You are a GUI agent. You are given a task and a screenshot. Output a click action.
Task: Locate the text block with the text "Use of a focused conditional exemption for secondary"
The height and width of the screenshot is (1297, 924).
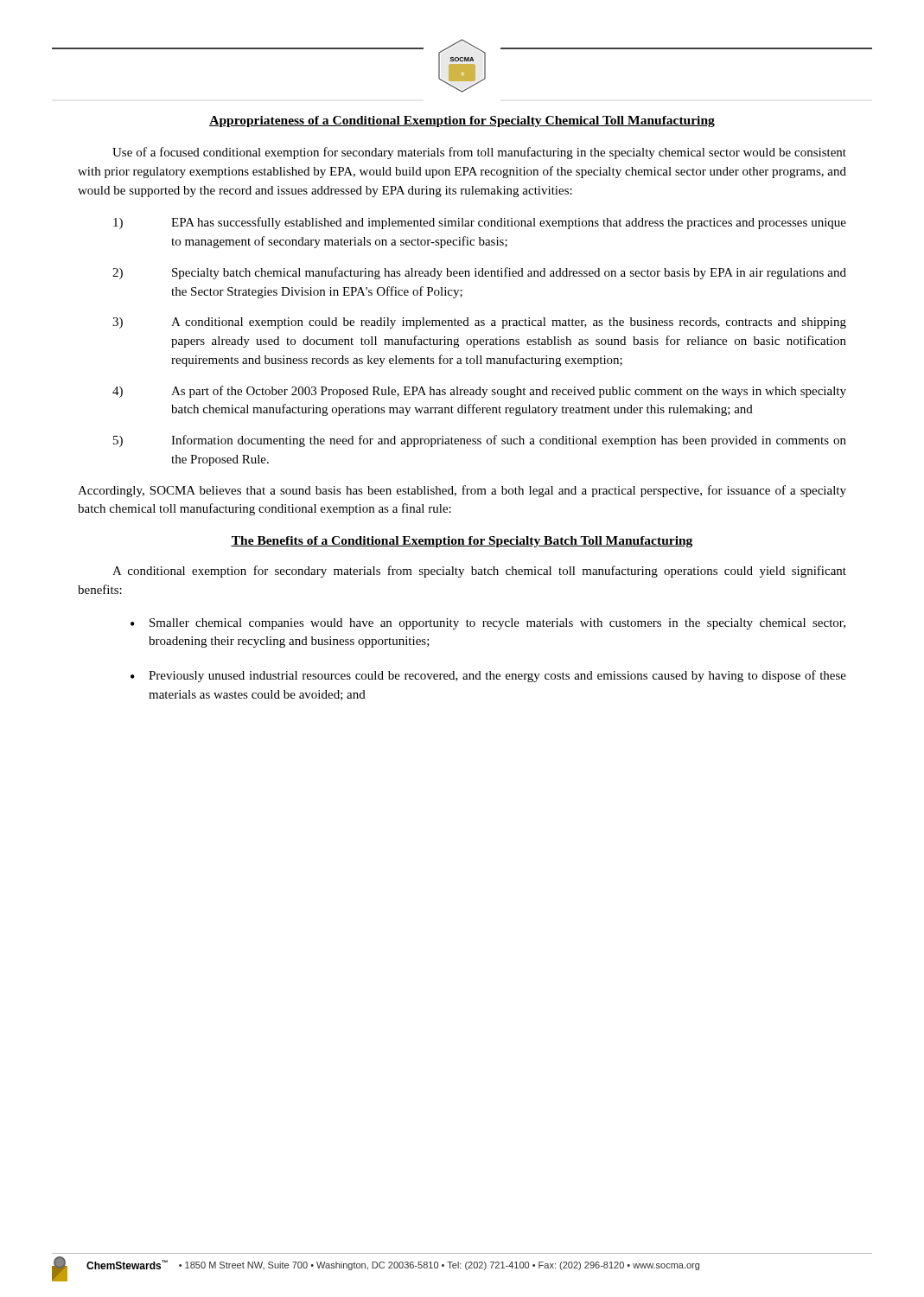[x=462, y=171]
